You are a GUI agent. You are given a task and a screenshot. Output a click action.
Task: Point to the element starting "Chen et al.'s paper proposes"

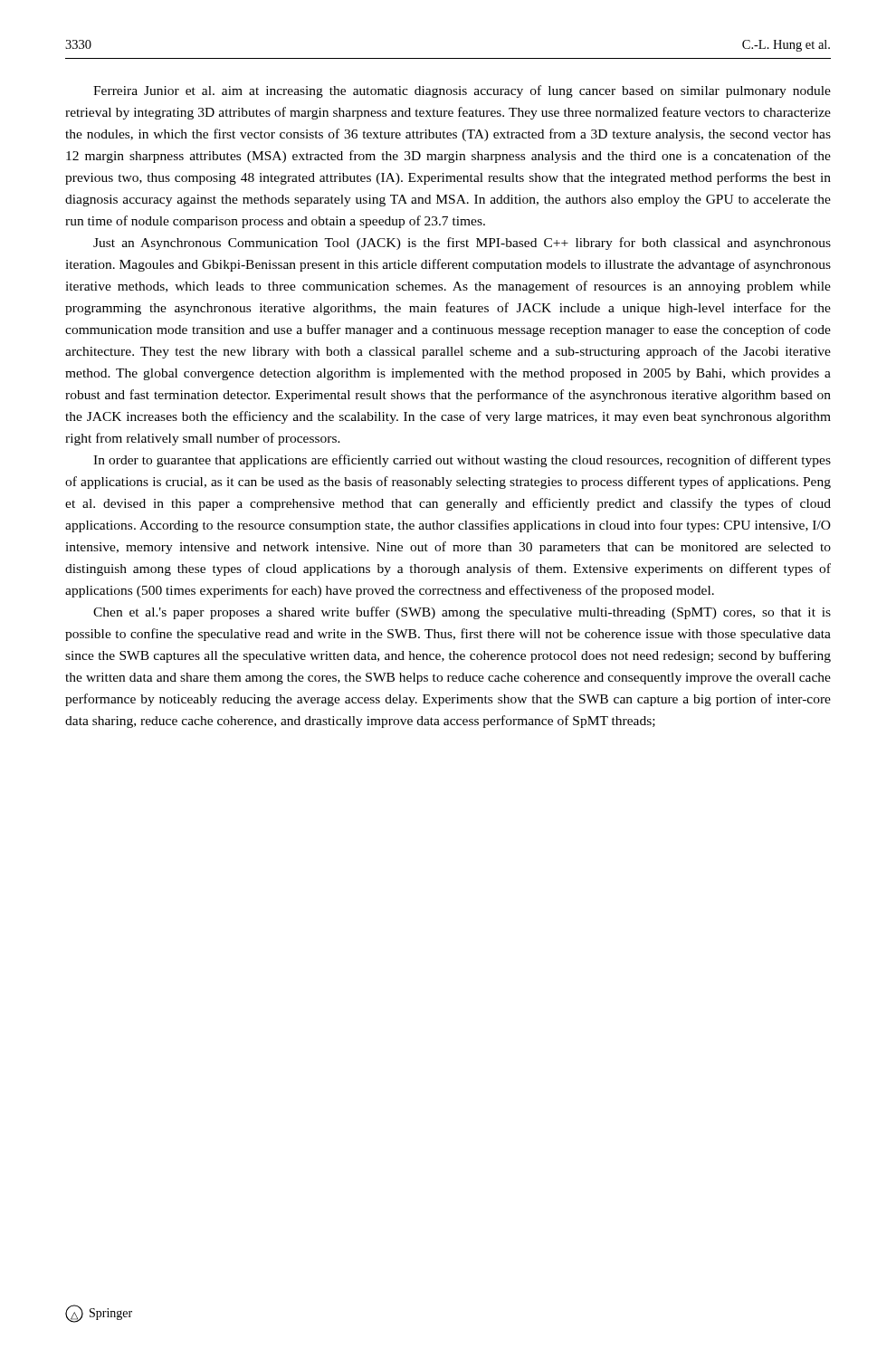(x=448, y=666)
